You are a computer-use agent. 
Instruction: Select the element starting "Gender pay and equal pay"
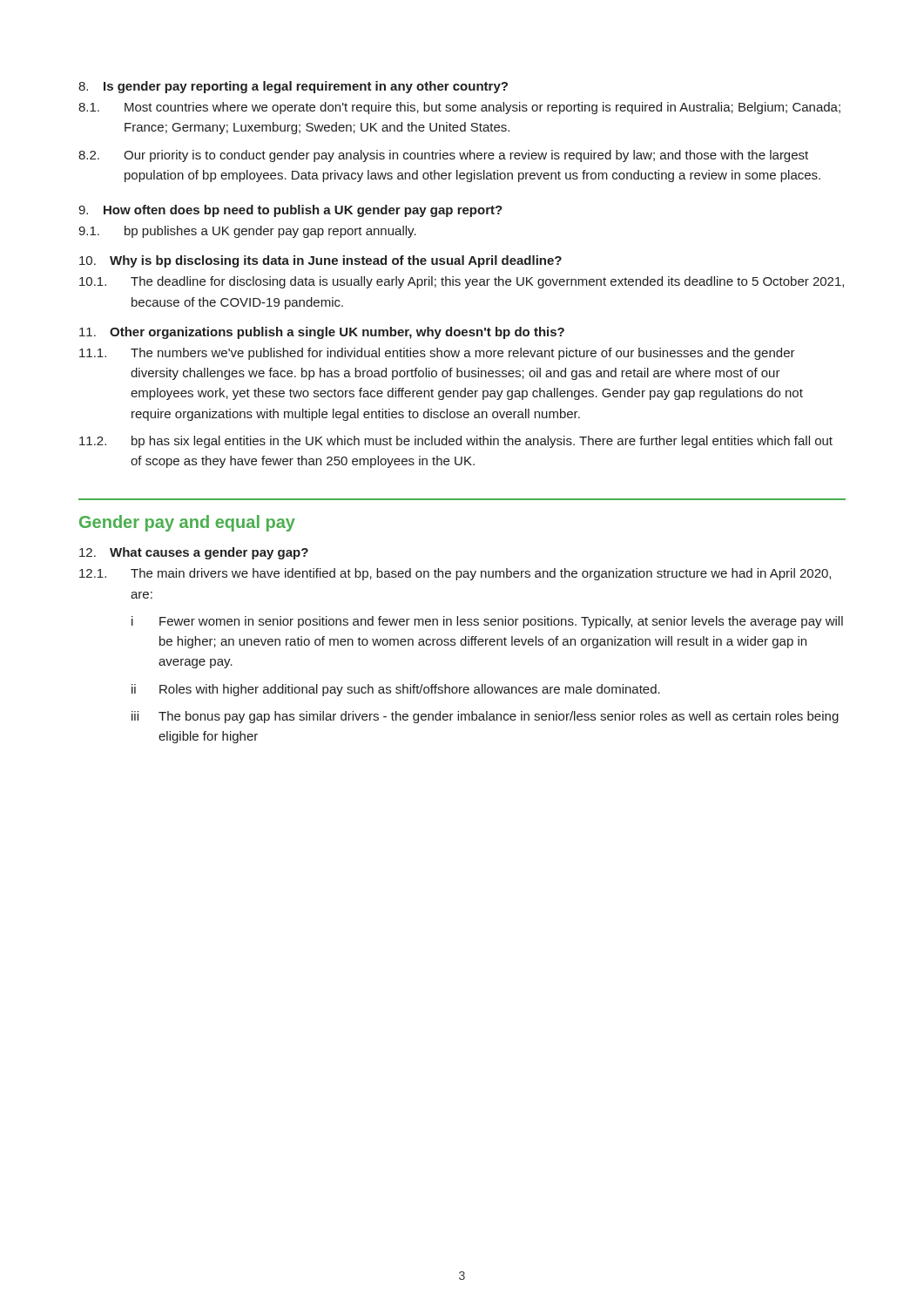tap(187, 522)
